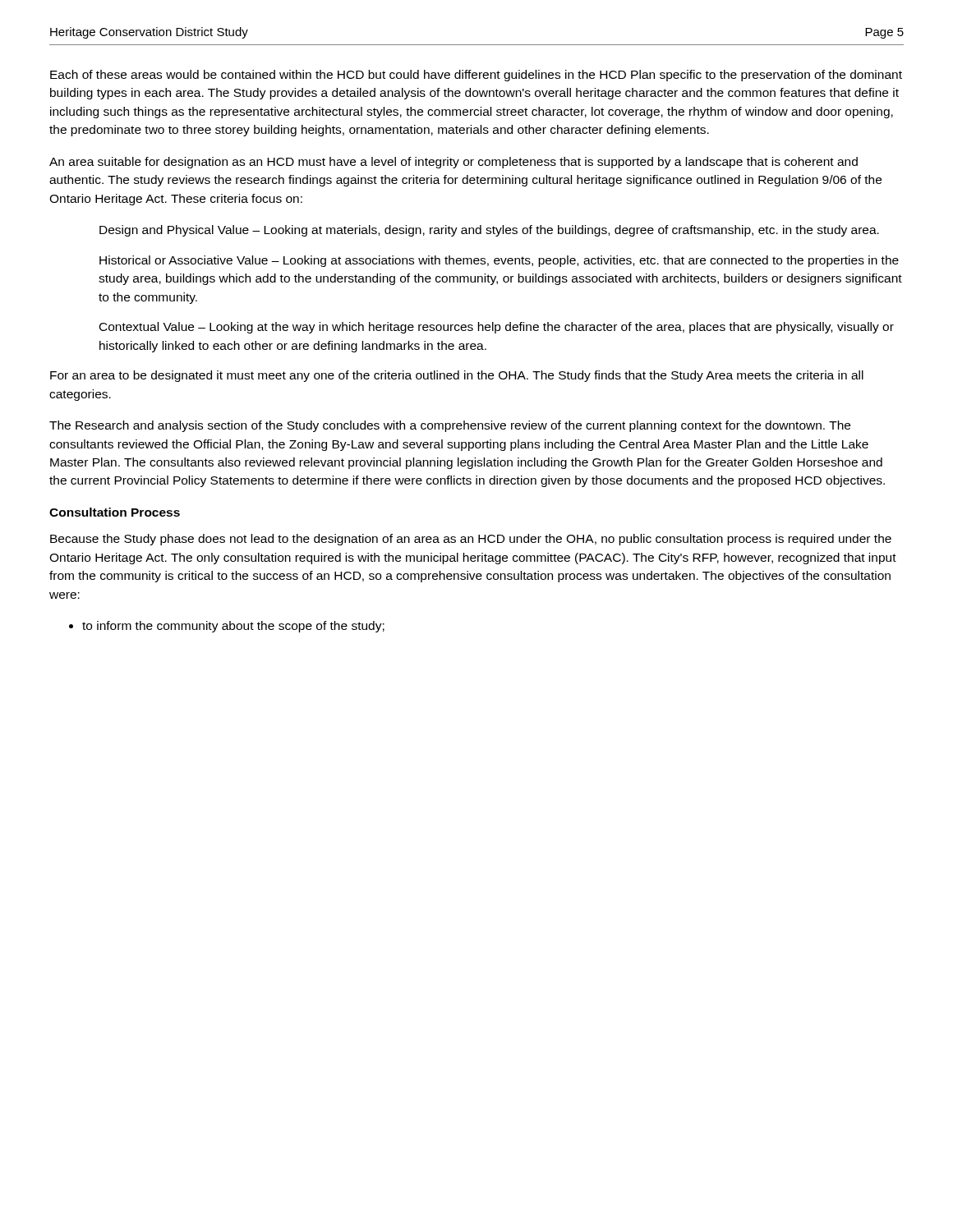Click on the text block containing "Each of these areas would be"
This screenshot has height=1232, width=953.
(476, 102)
